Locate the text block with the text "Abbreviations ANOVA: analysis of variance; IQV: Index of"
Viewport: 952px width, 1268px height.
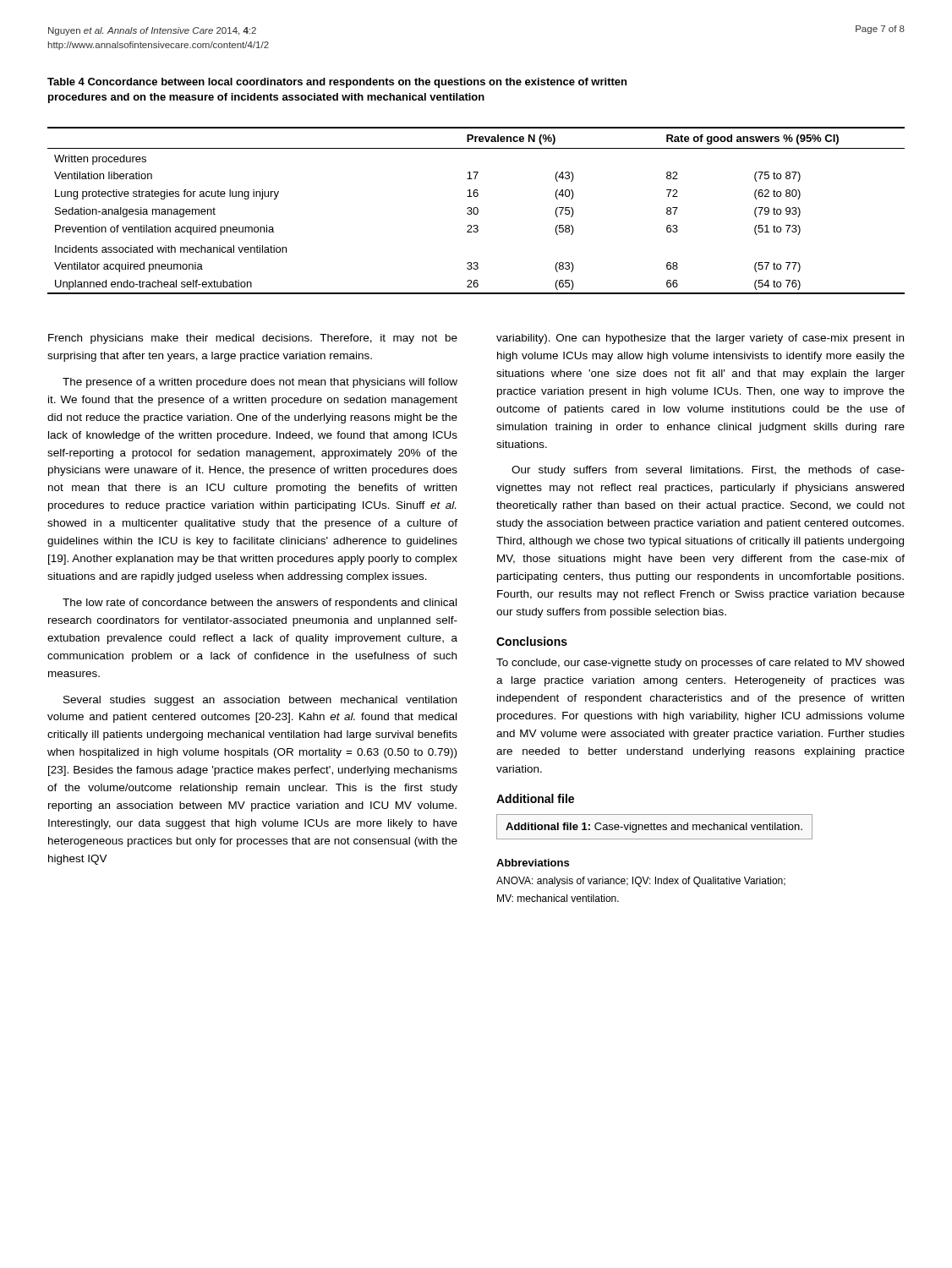[641, 880]
